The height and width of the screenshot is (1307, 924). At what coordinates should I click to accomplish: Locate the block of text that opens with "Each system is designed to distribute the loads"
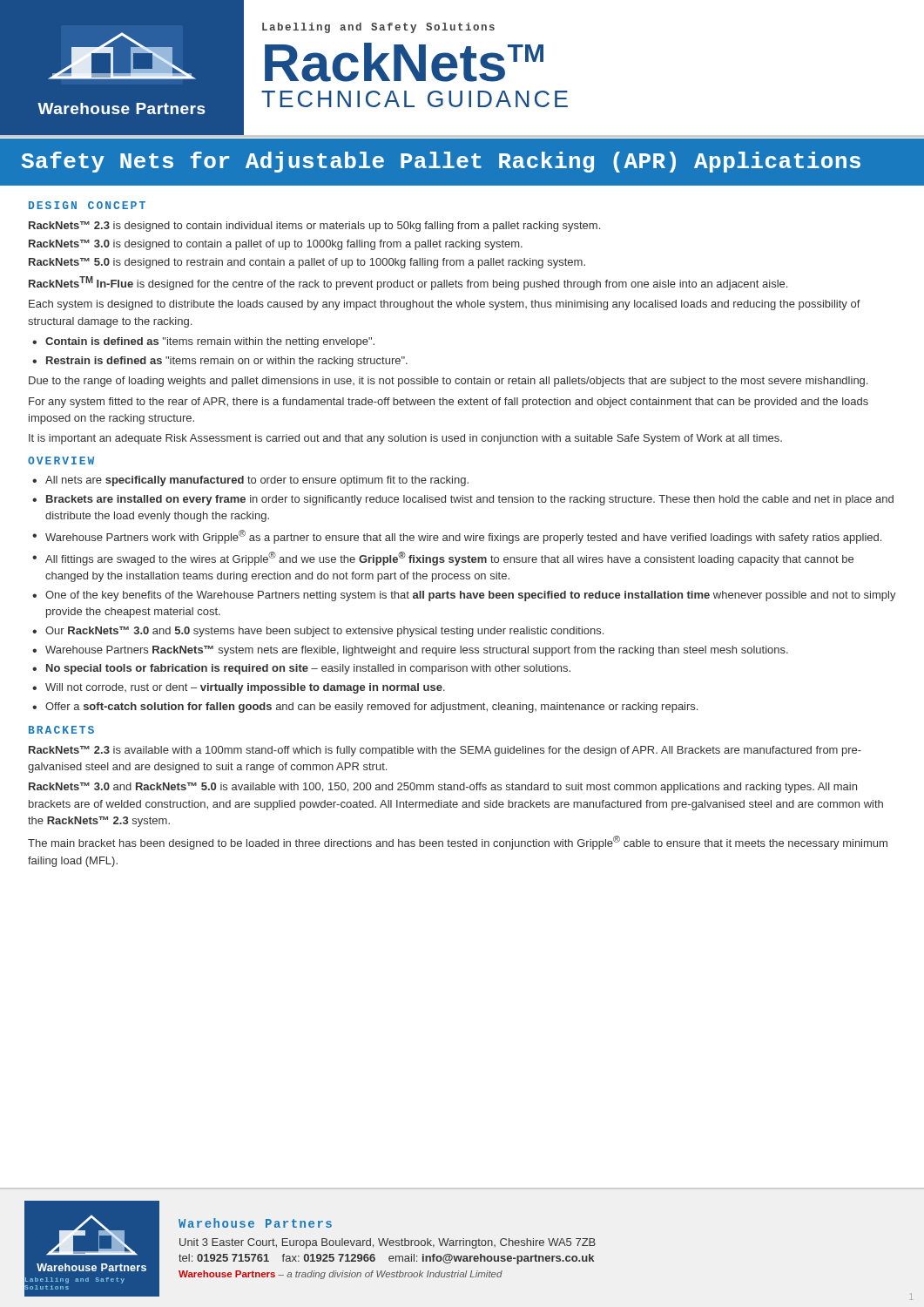tap(444, 312)
